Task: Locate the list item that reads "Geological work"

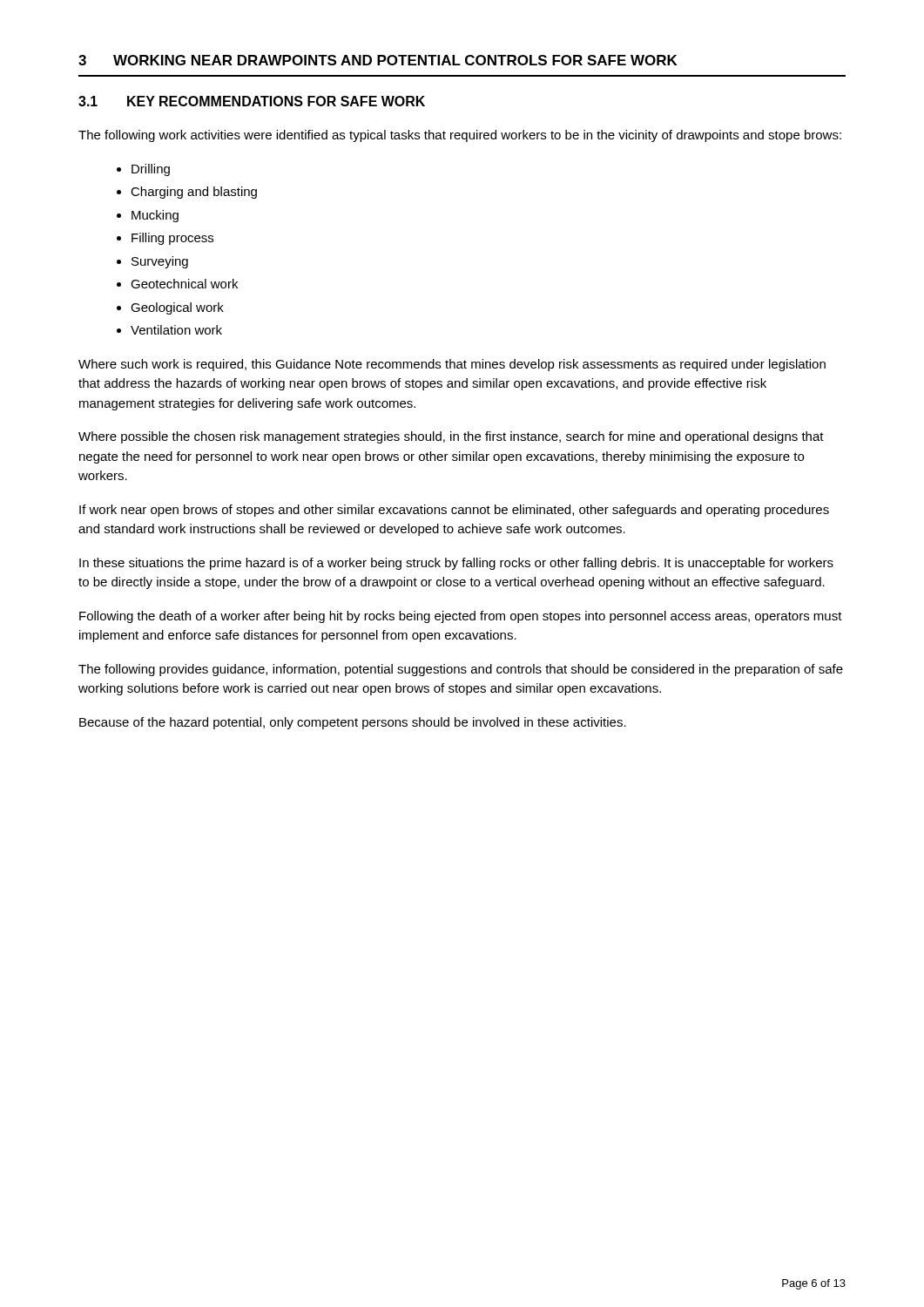Action: pos(177,307)
